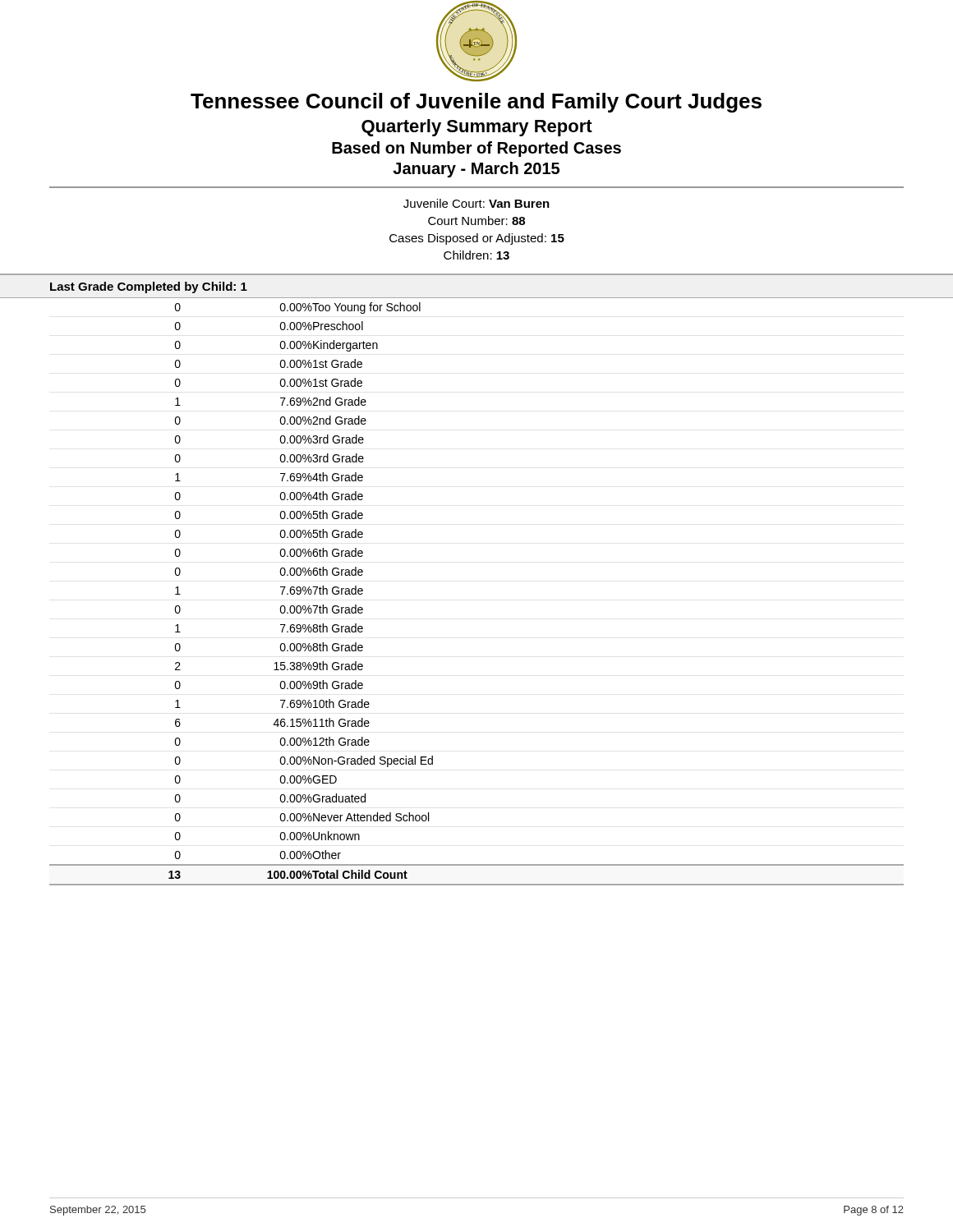Click on the logo
Screen dimensions: 1232x953
[476, 41]
